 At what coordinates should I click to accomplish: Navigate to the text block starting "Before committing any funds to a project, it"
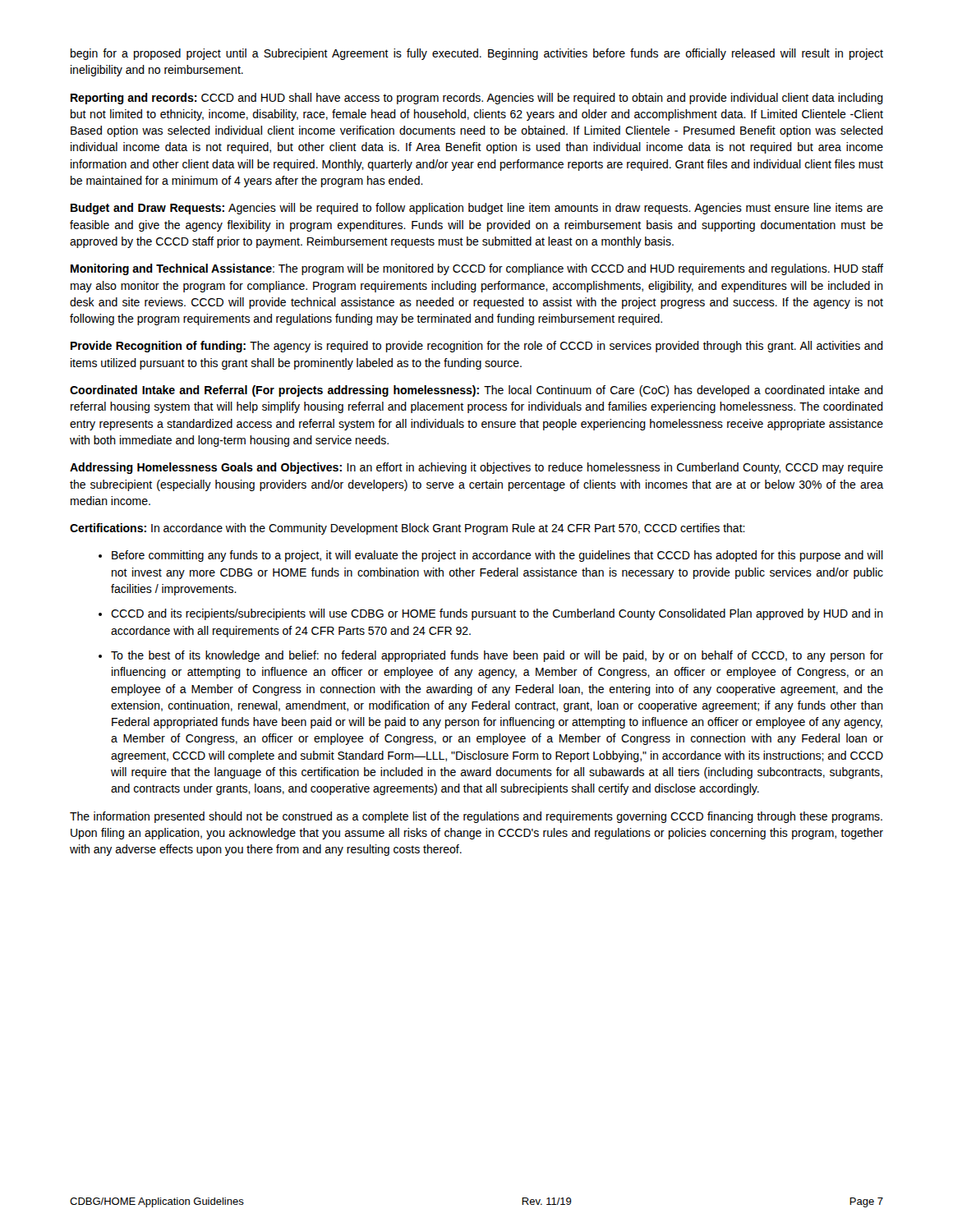coord(497,572)
